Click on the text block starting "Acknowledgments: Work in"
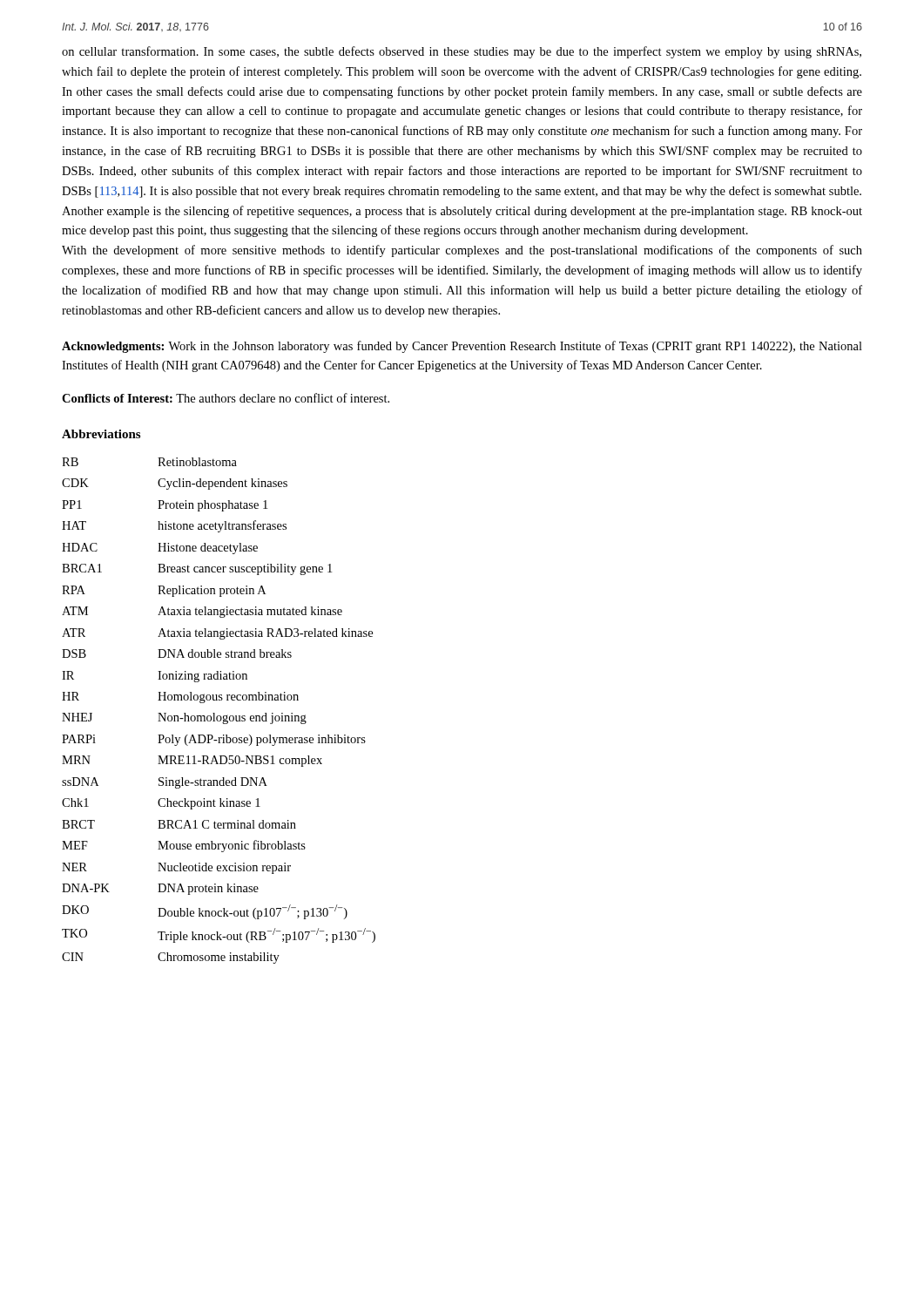Viewport: 924px width, 1307px height. point(462,356)
